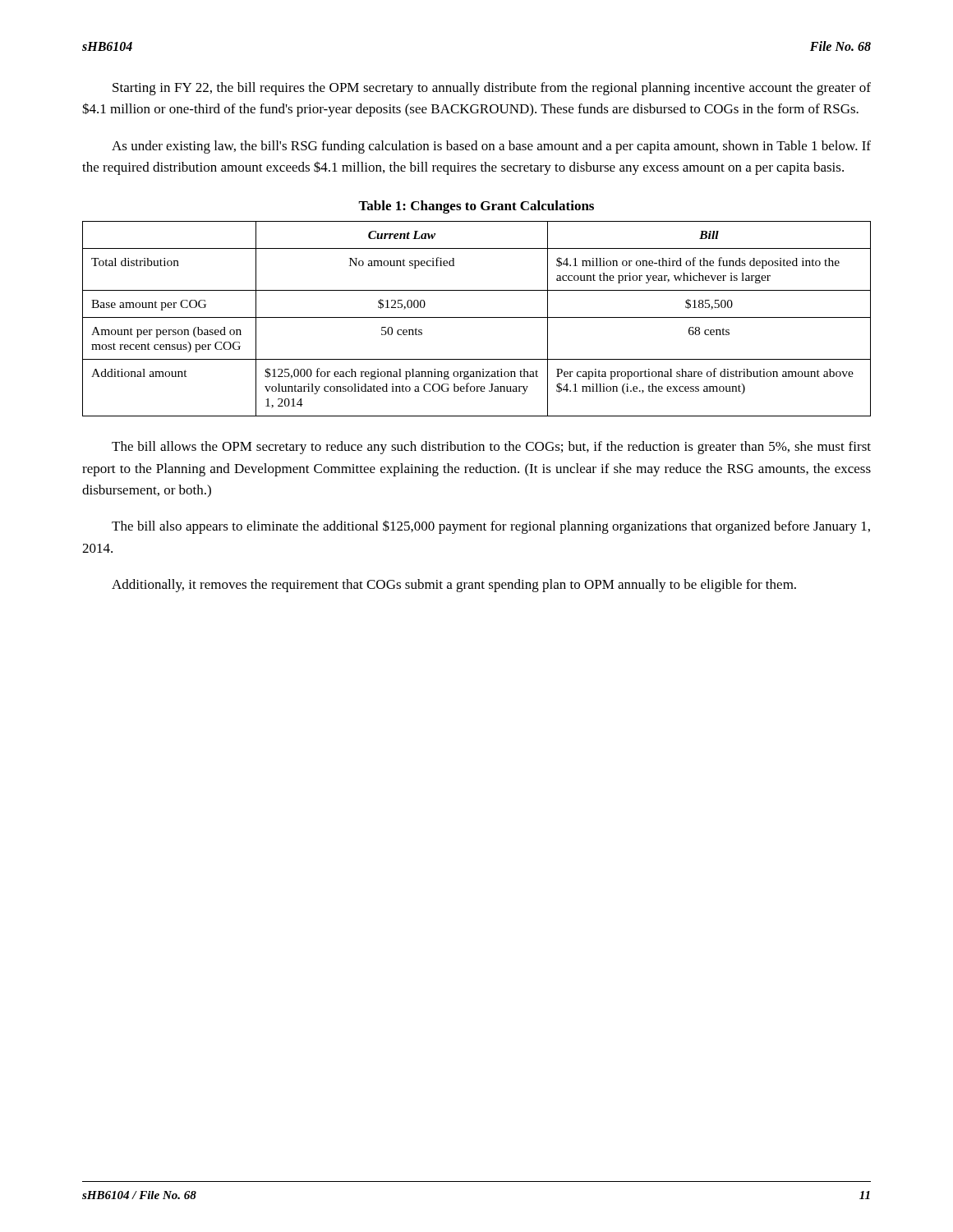Image resolution: width=953 pixels, height=1232 pixels.
Task: Locate the caption with the text "Table 1: Changes to Grant Calculations"
Action: tap(476, 206)
